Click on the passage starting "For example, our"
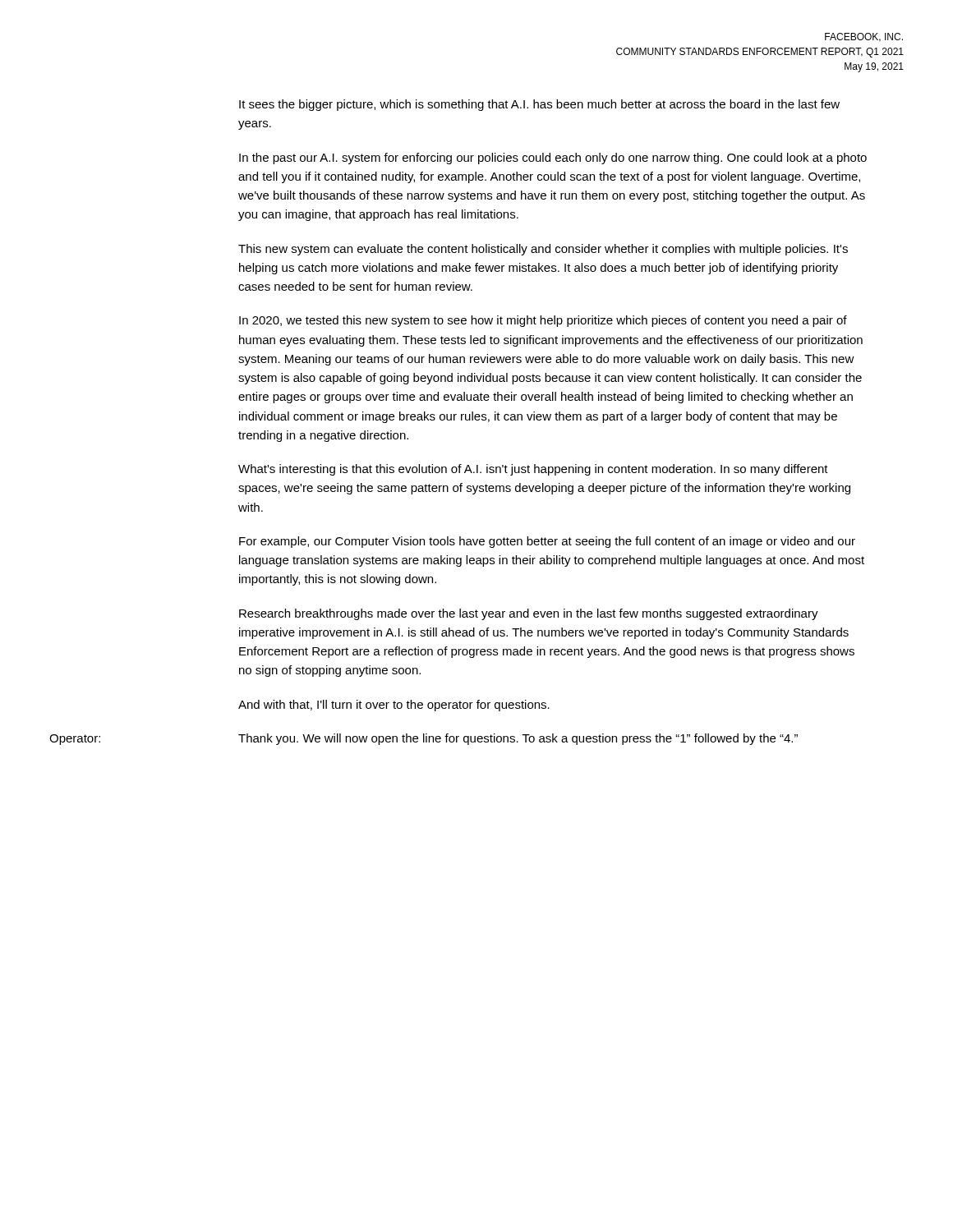This screenshot has width=953, height=1232. tap(551, 560)
